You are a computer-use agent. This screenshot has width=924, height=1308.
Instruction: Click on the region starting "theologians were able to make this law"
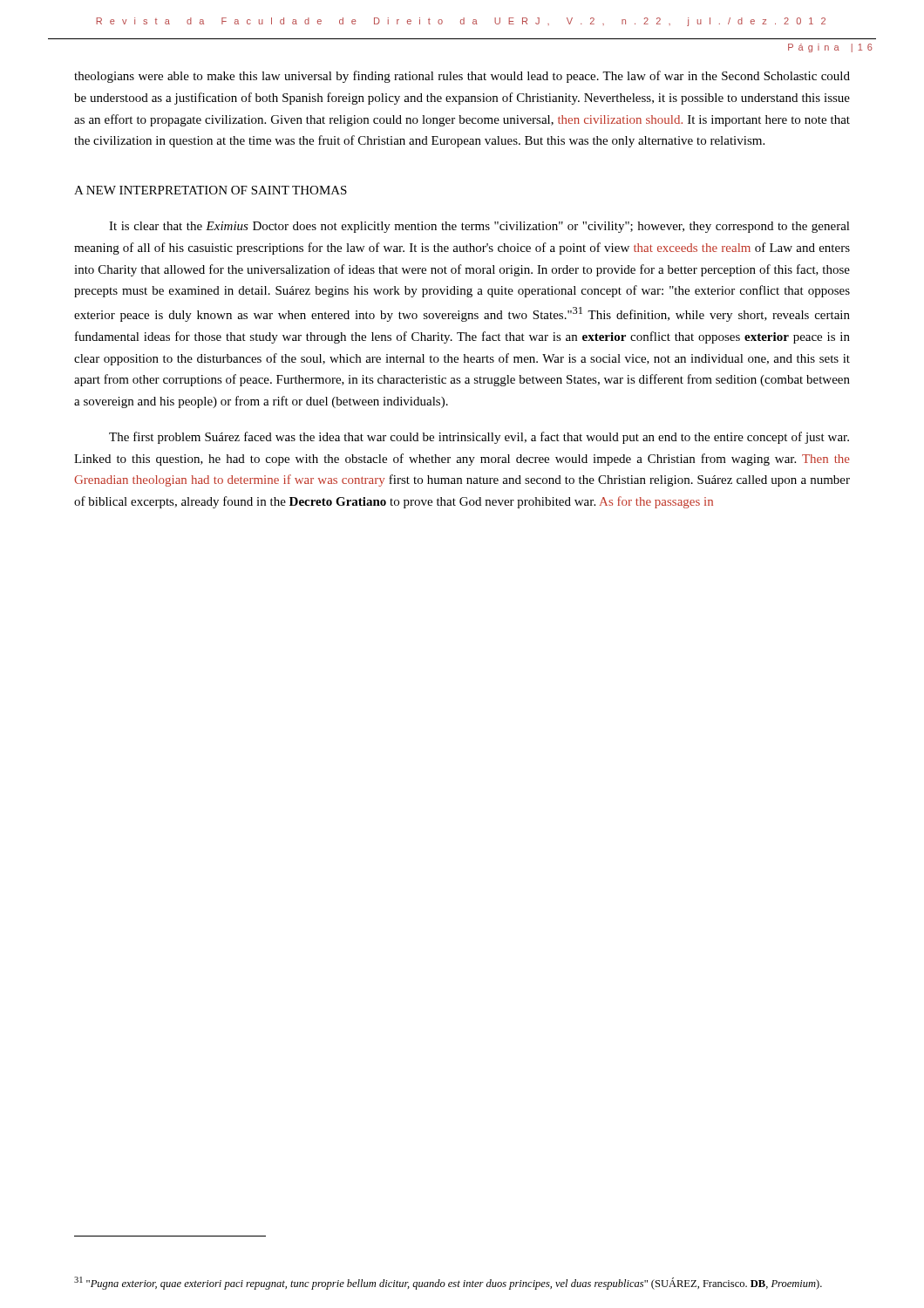coord(462,109)
